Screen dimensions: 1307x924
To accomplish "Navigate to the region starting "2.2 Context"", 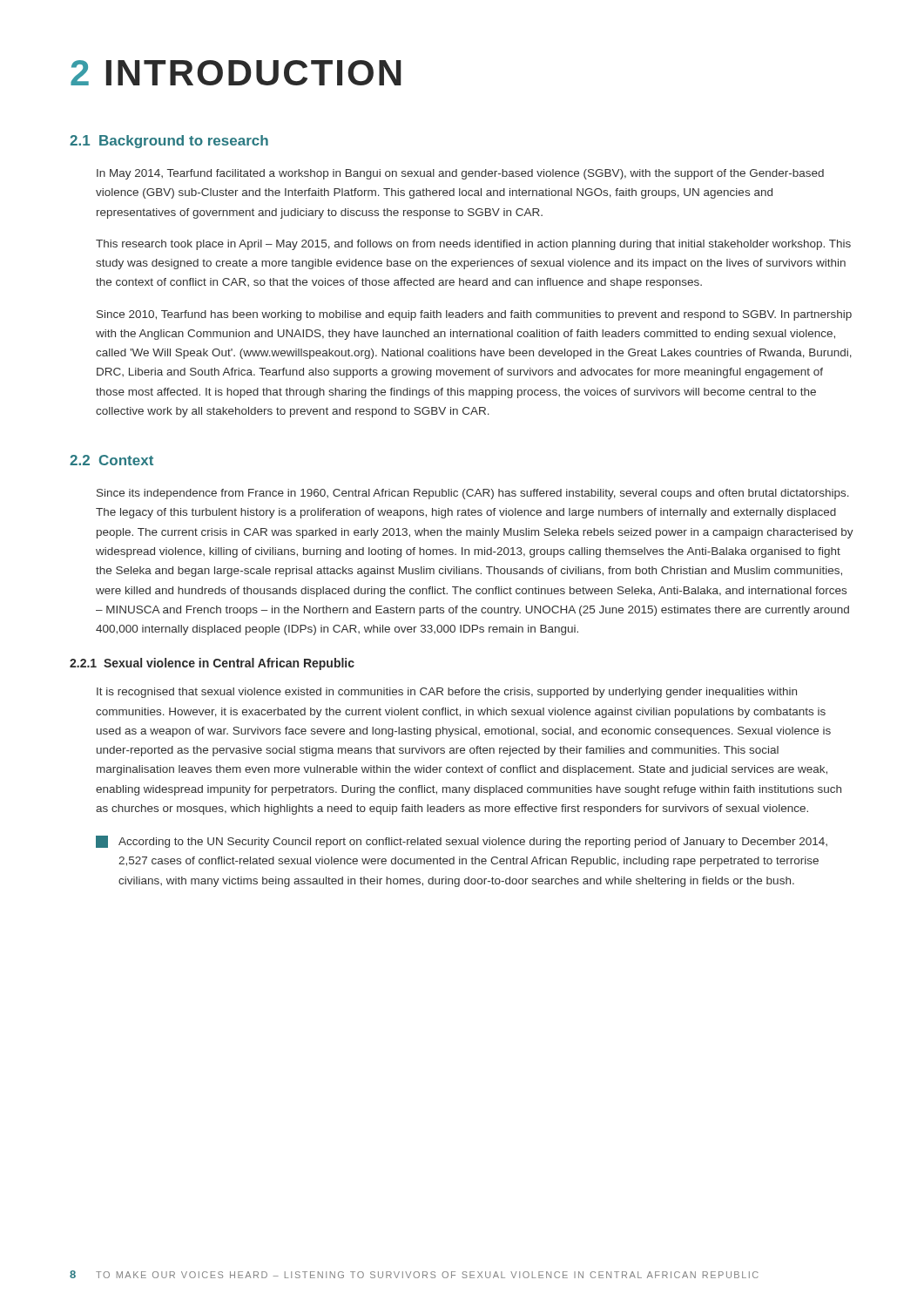I will coord(111,460).
